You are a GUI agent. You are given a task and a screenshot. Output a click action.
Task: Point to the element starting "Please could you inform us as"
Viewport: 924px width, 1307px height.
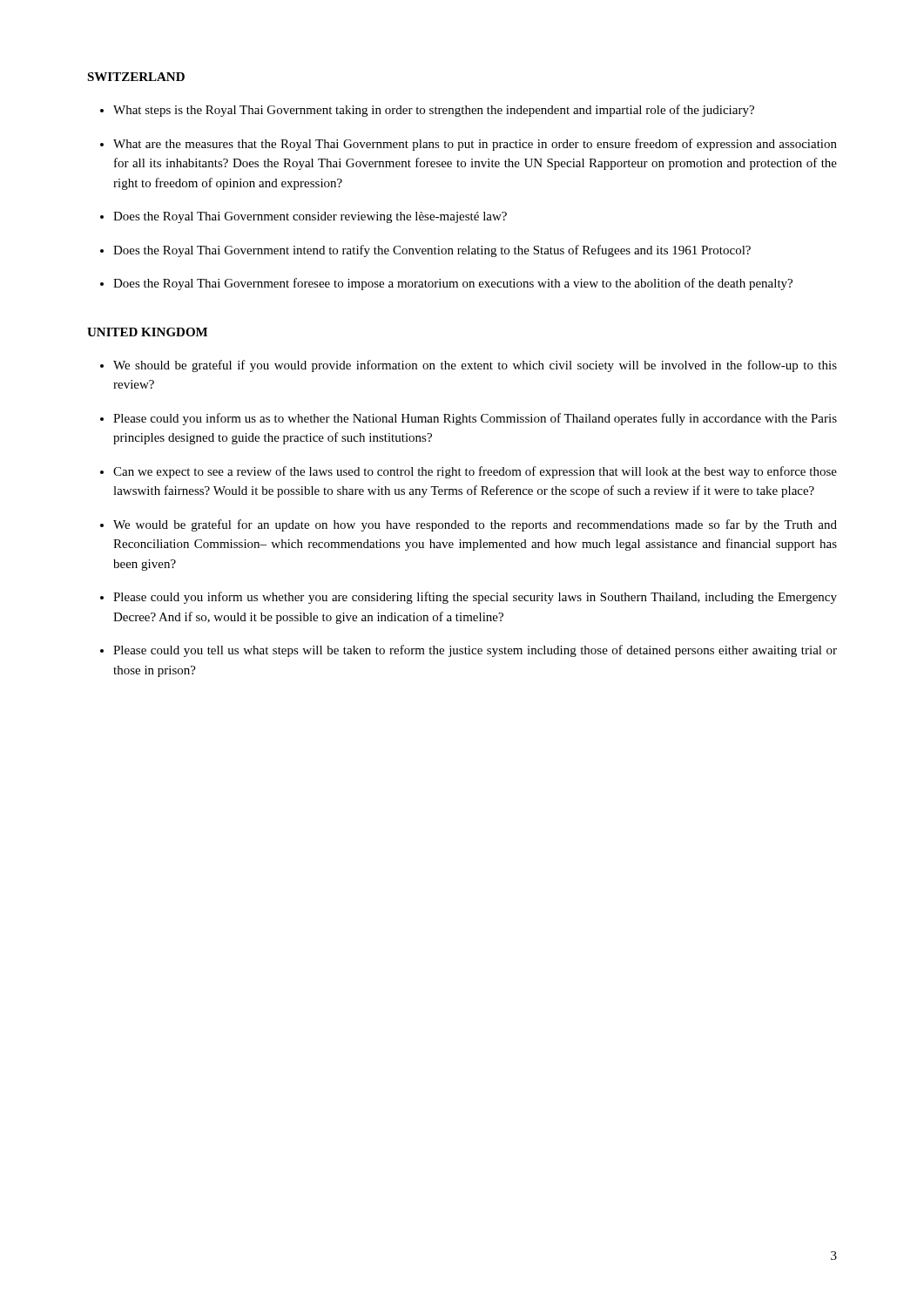coord(475,428)
